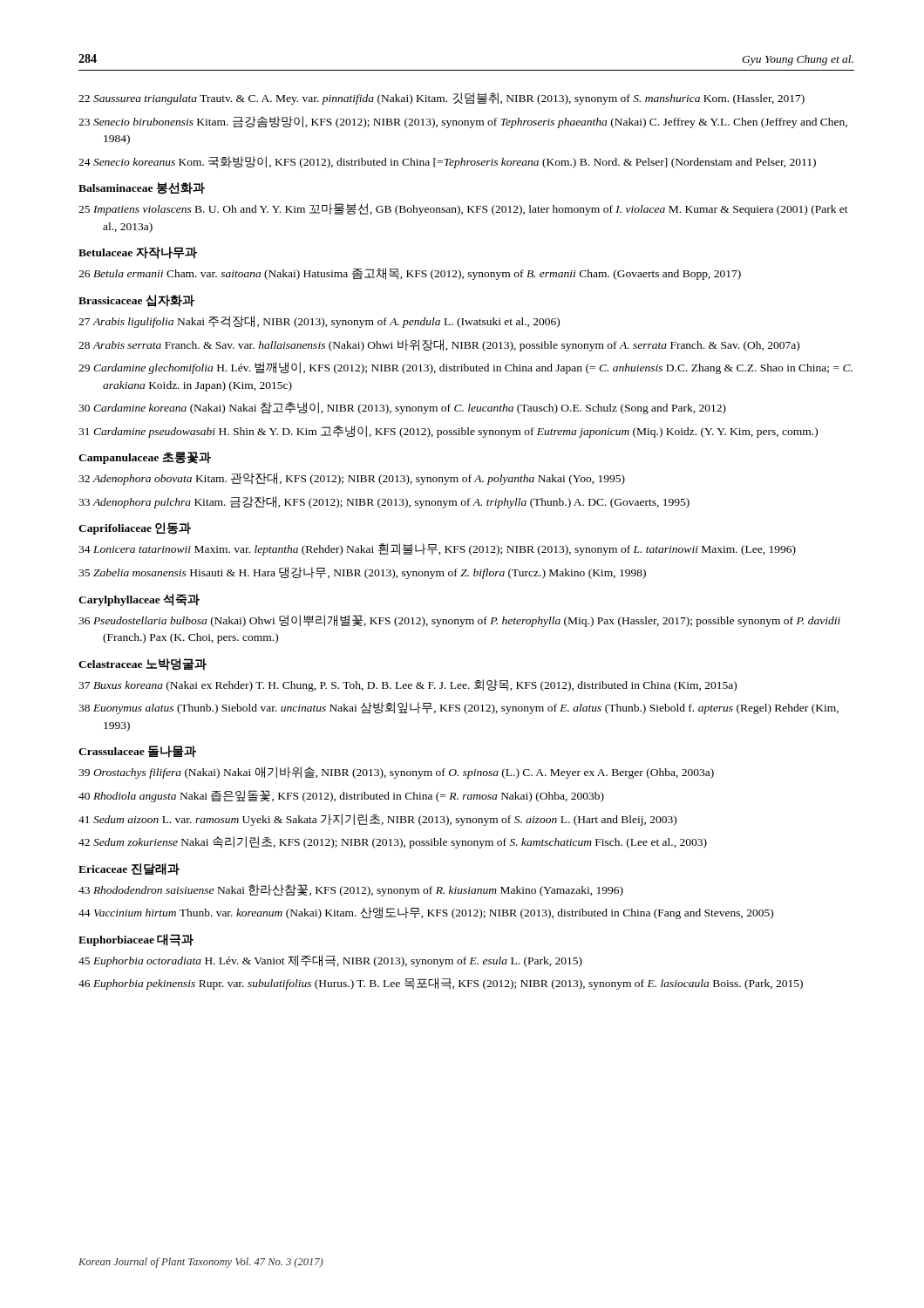Click on the list item containing "33 Adenophora pulchra Kitam. 금강잔대,"
The image size is (924, 1308).
[x=384, y=502]
